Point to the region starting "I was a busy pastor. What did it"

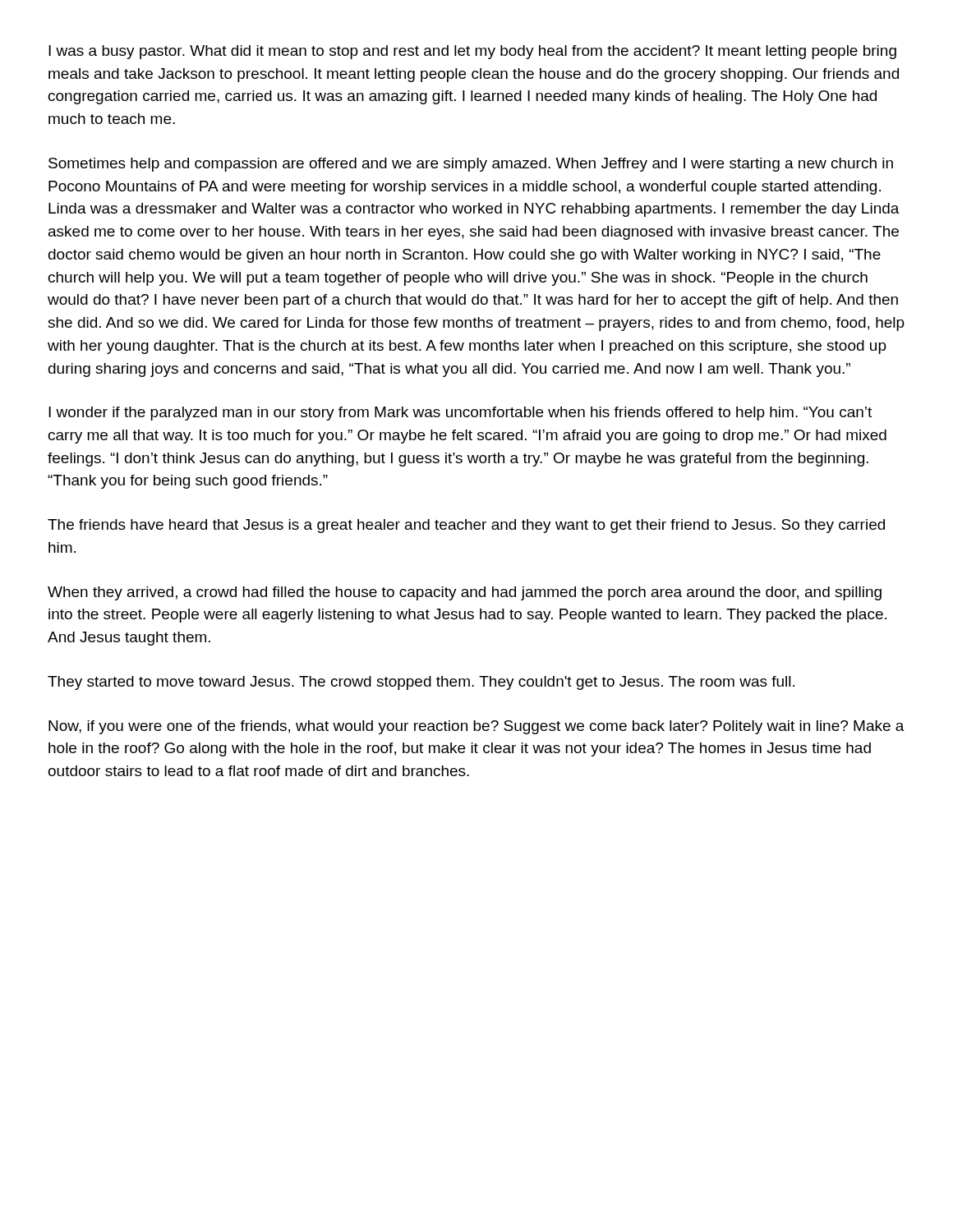[474, 85]
